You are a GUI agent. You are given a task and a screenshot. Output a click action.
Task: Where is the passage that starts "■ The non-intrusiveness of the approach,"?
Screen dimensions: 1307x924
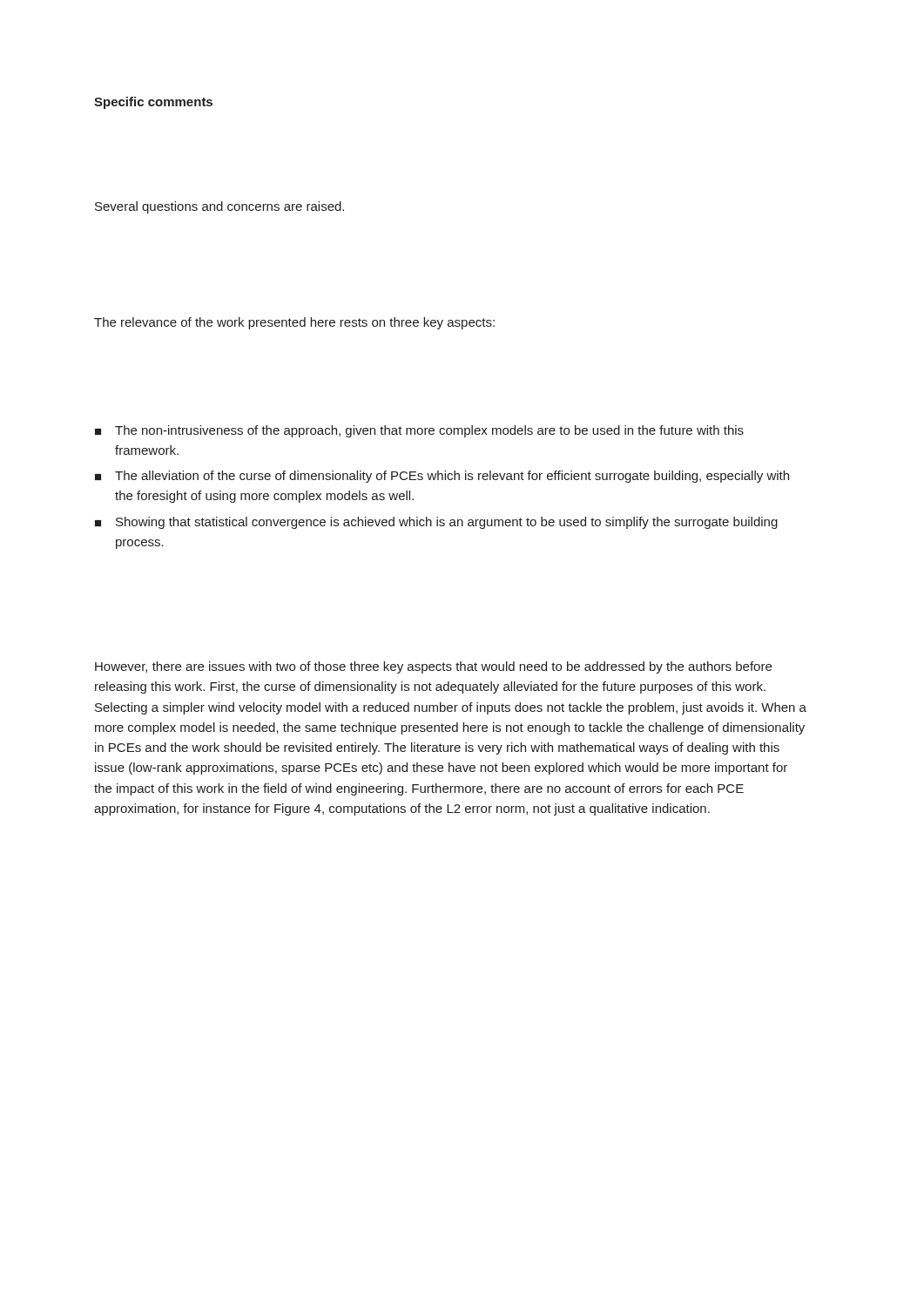click(451, 440)
